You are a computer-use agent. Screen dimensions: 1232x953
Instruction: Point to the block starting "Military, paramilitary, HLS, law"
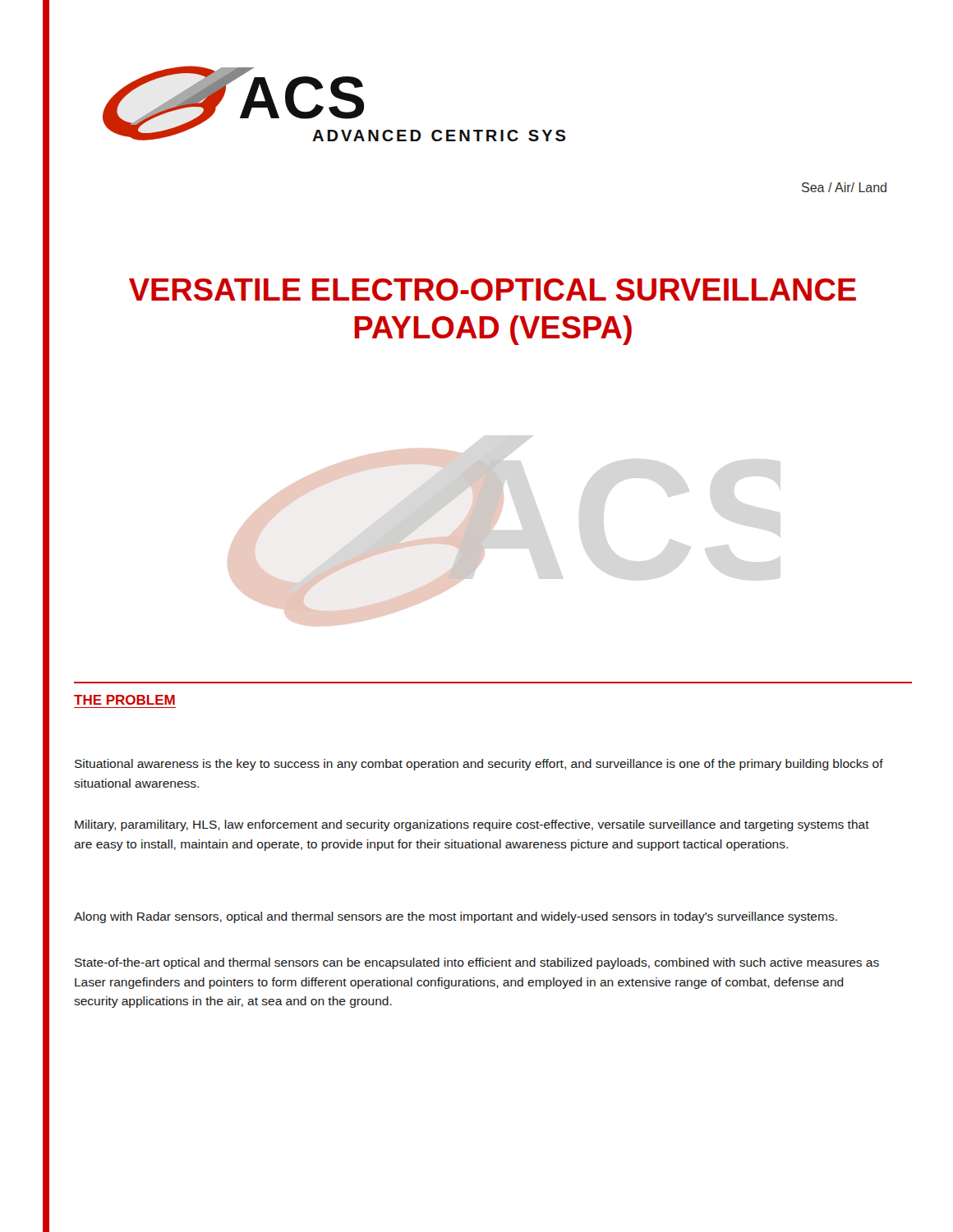tap(471, 834)
